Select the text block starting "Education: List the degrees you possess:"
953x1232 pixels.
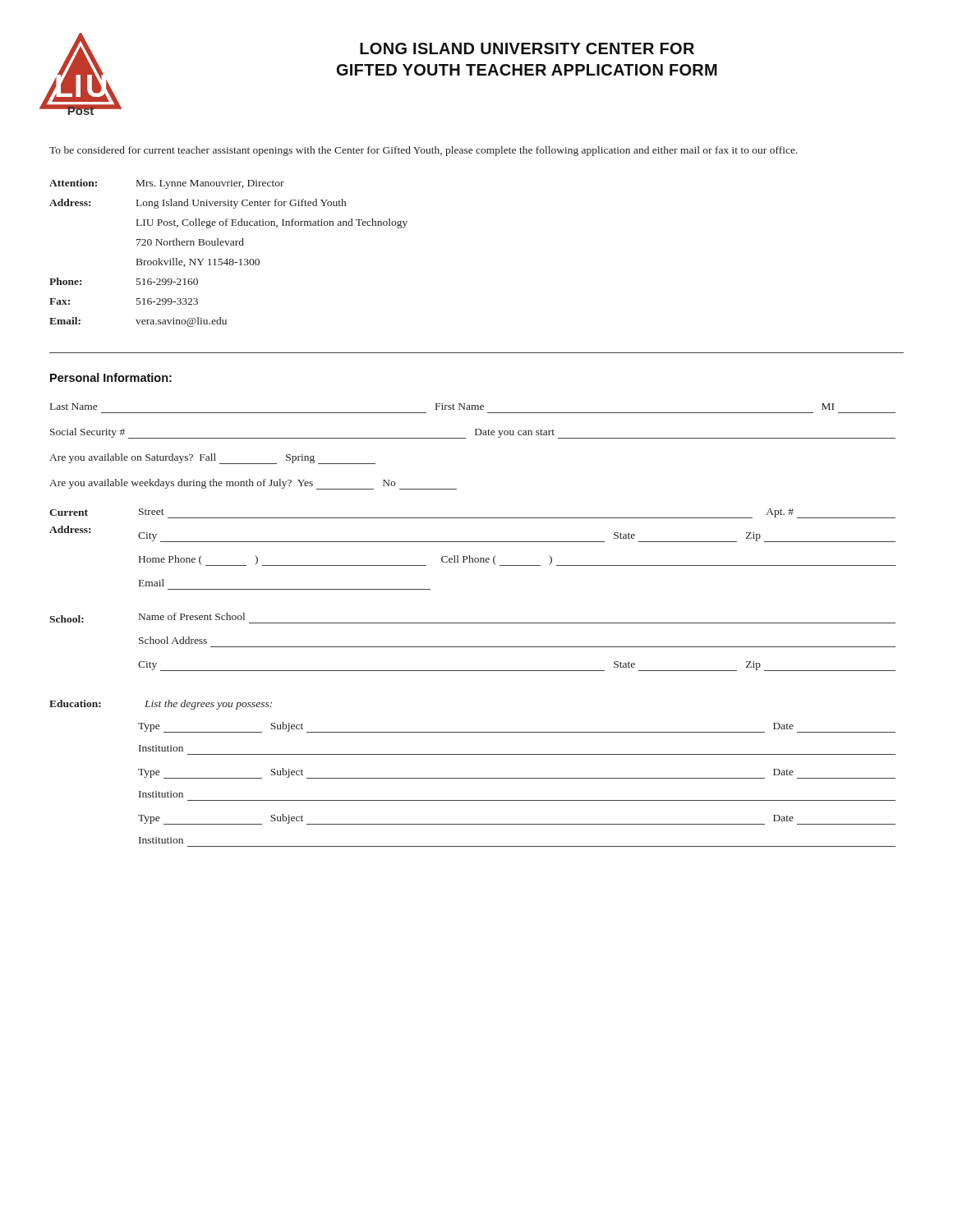[161, 704]
